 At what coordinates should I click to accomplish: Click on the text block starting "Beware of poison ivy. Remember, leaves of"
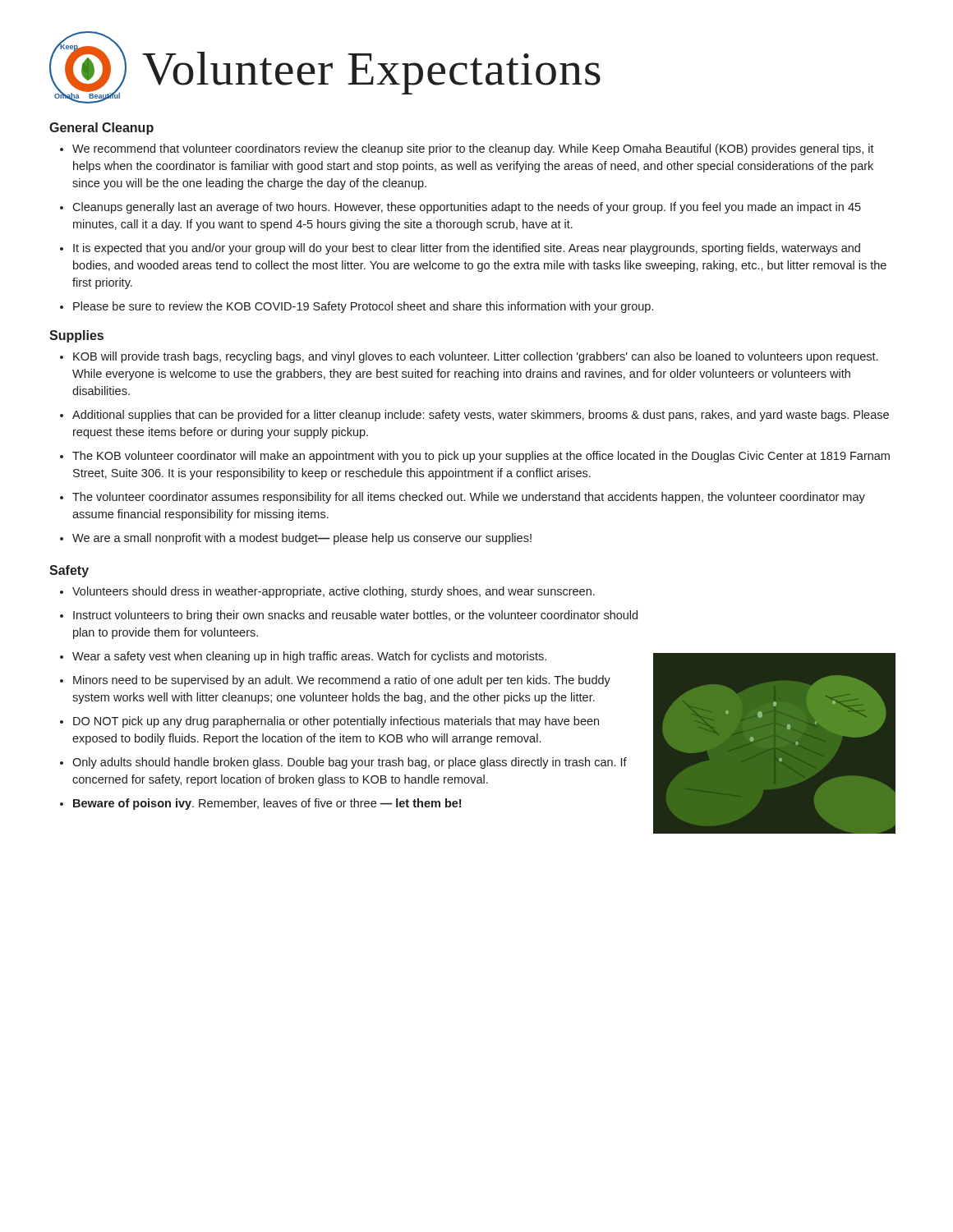[x=267, y=804]
